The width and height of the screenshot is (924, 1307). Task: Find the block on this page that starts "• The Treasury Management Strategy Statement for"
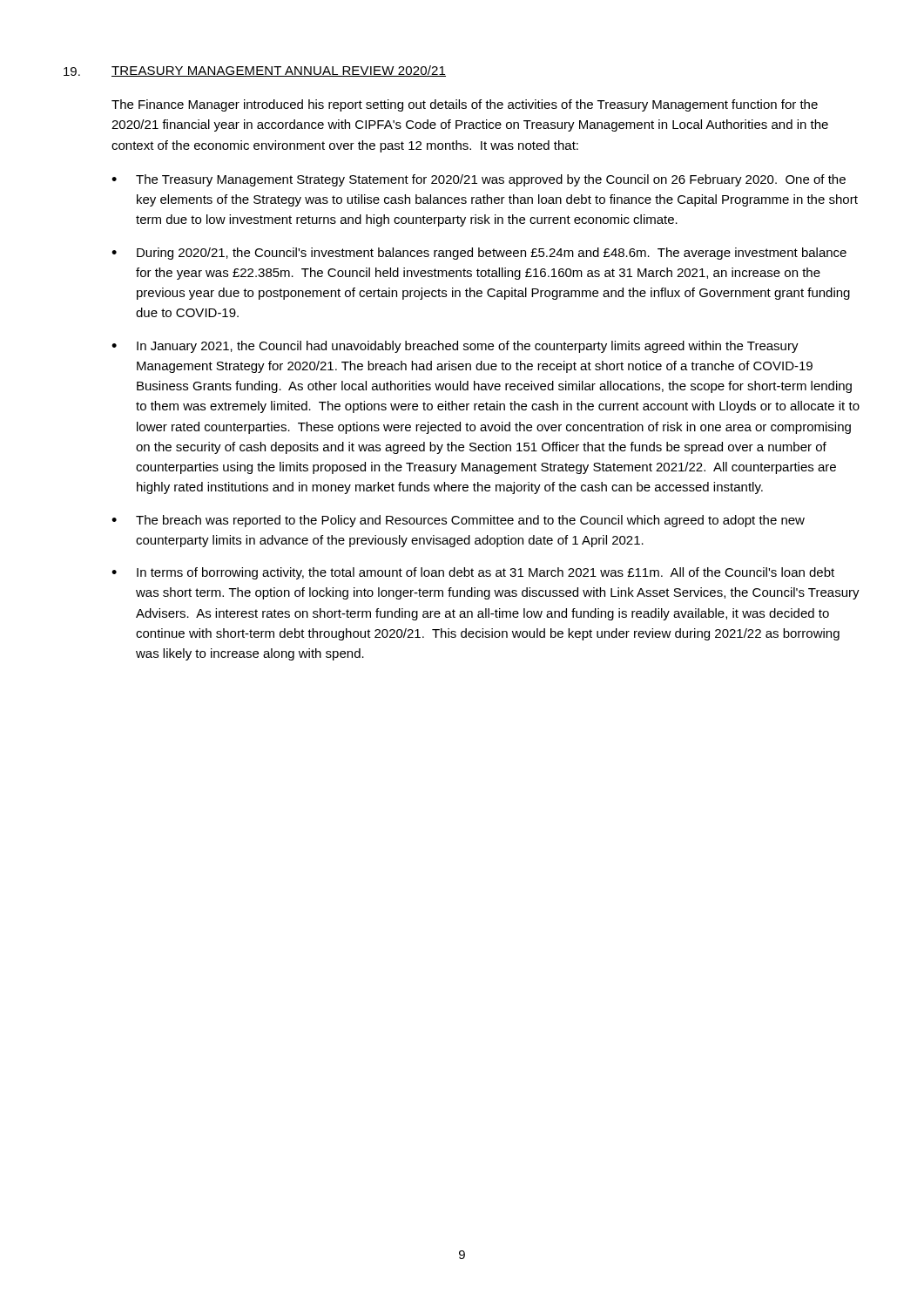486,199
